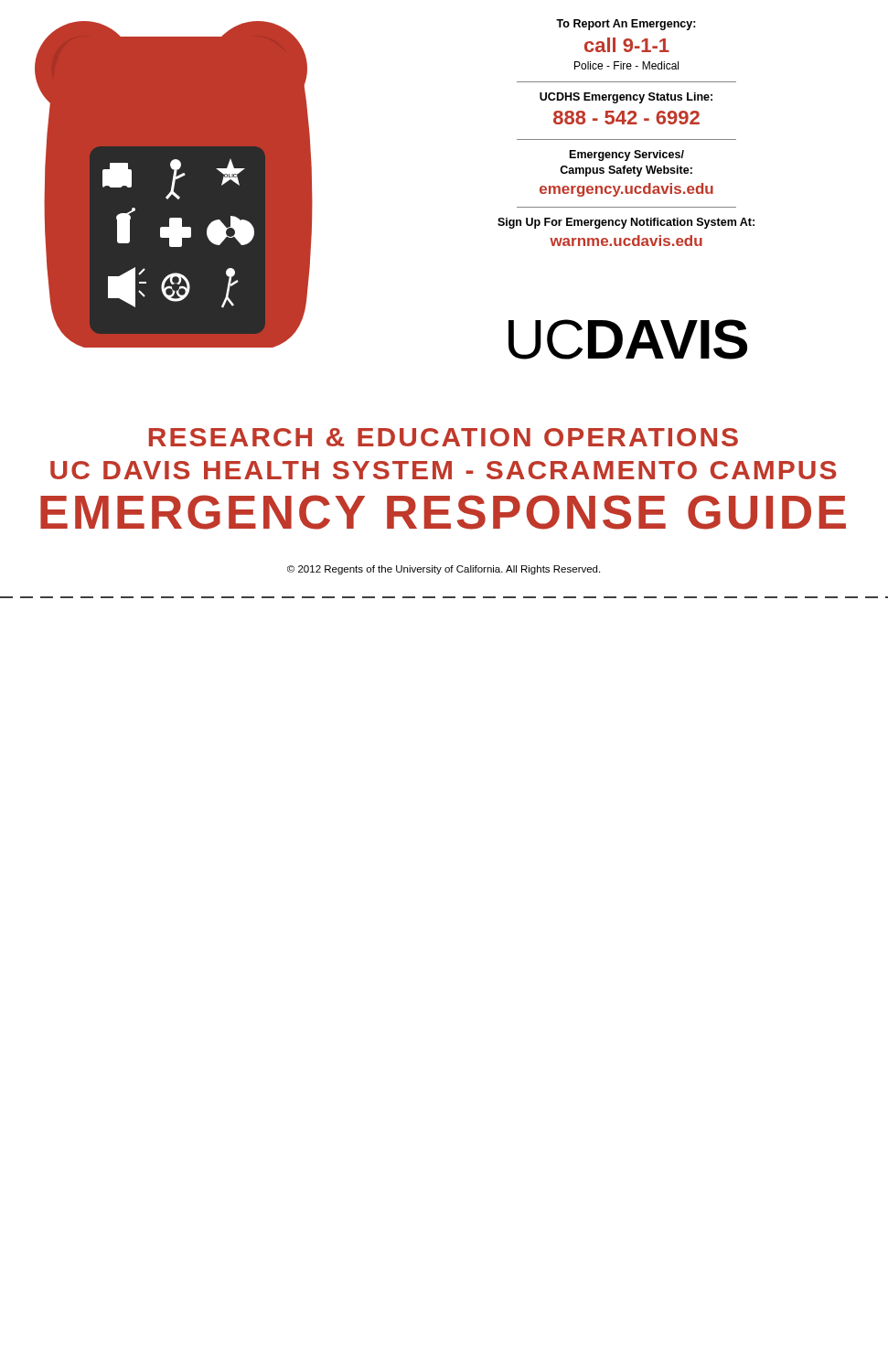
Task: Find the logo
Action: point(626,339)
